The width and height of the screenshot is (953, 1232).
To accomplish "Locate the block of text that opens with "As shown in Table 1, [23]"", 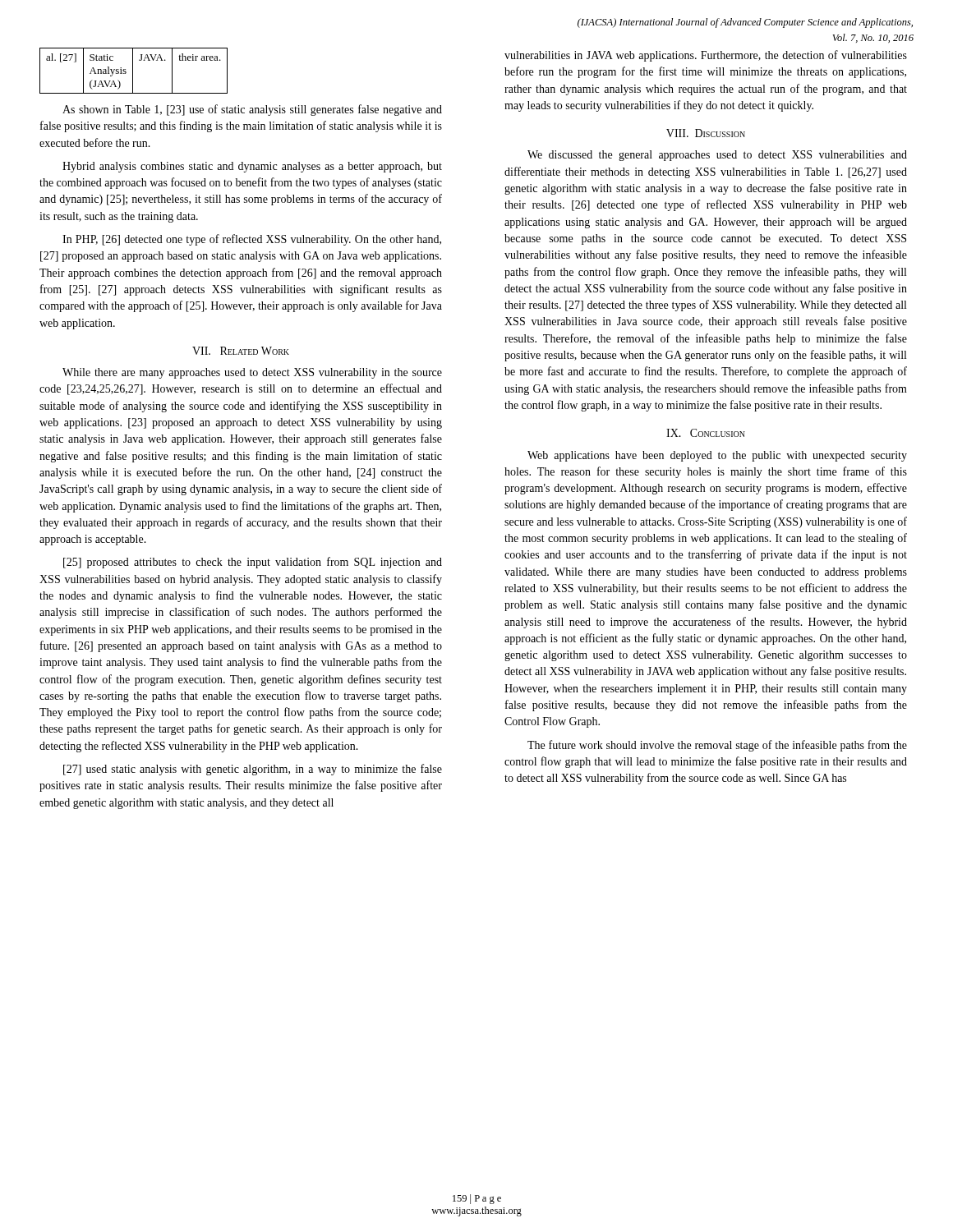I will coord(241,127).
